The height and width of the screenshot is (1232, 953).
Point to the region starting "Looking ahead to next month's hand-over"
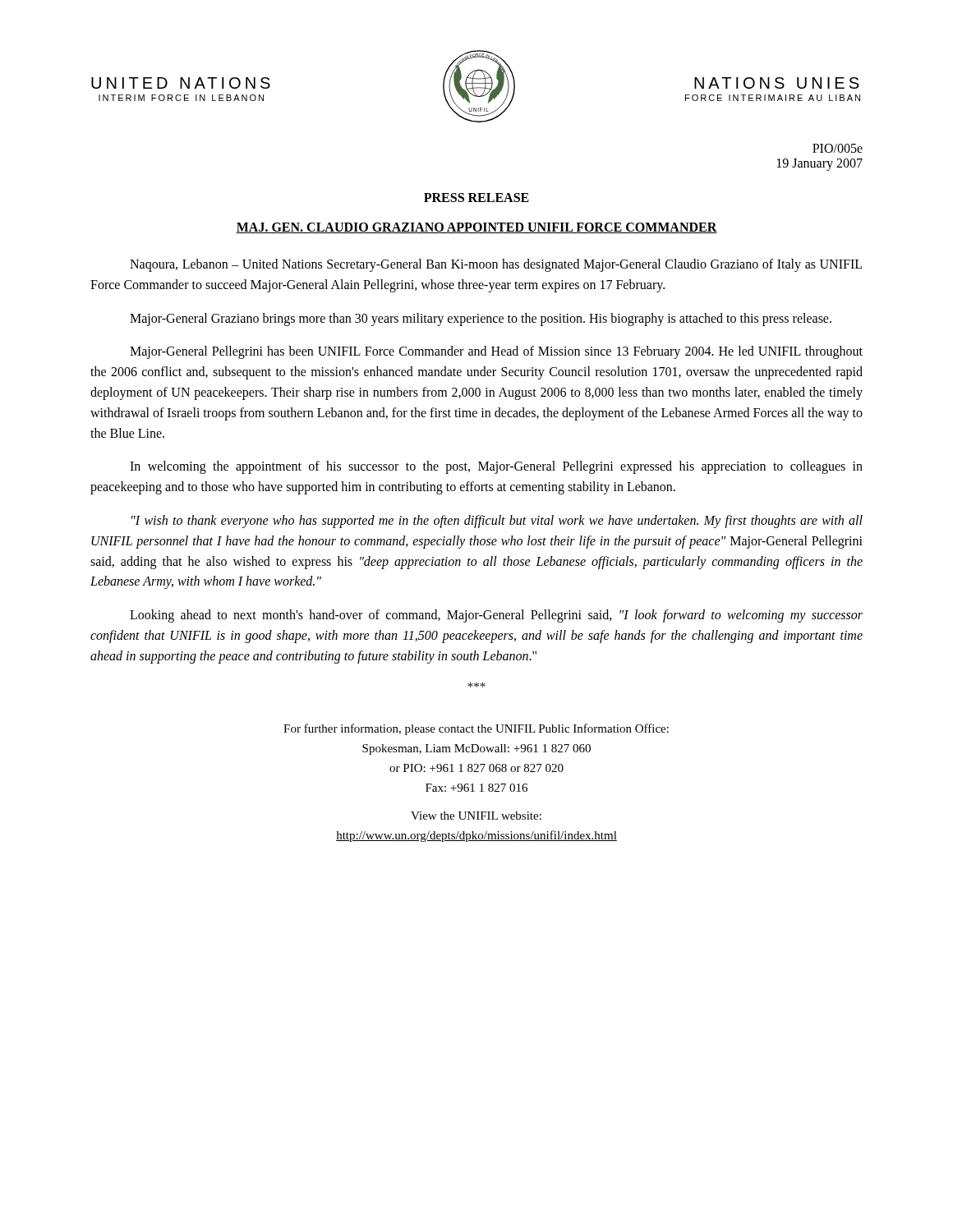476,635
